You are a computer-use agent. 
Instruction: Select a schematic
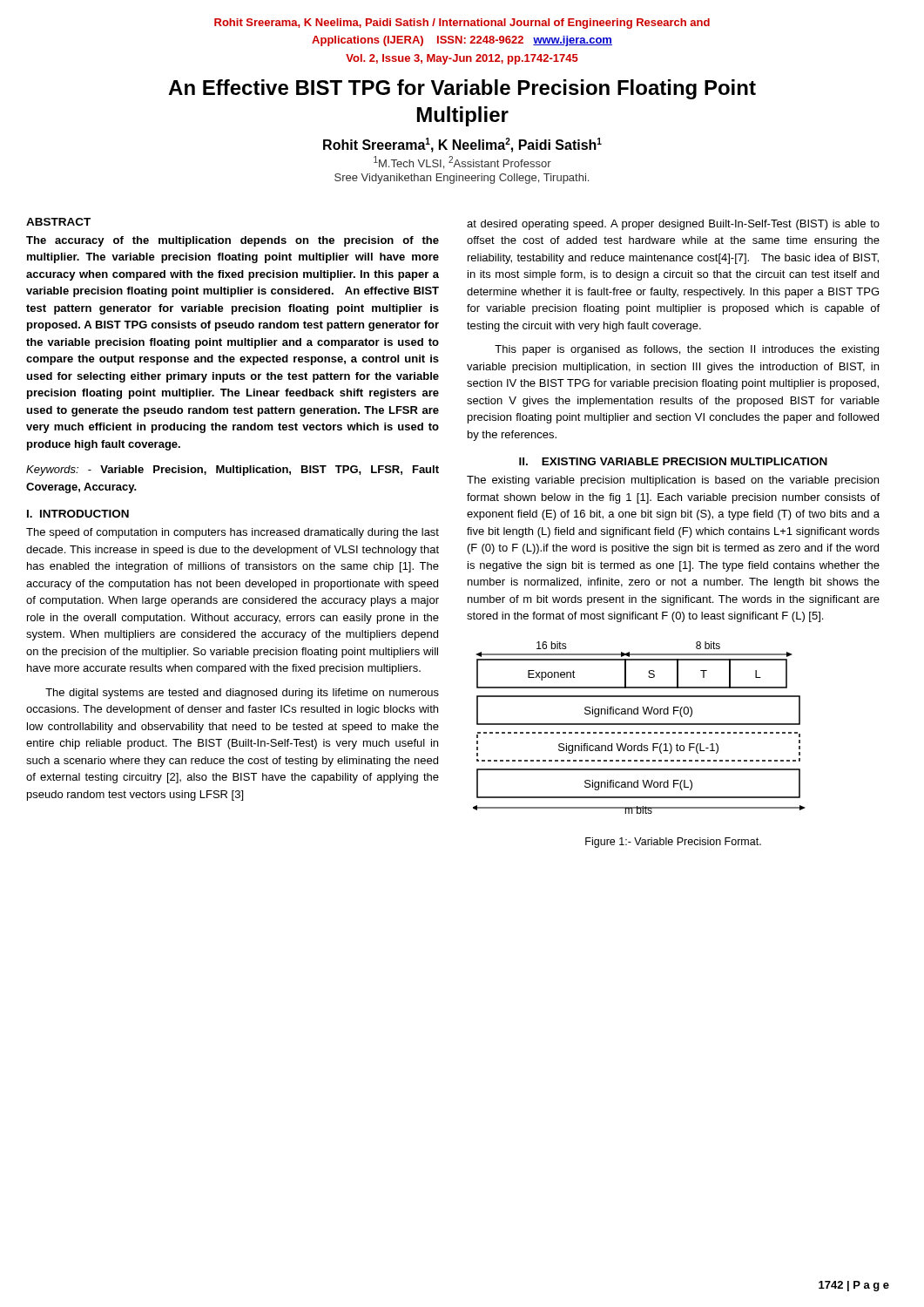point(673,734)
